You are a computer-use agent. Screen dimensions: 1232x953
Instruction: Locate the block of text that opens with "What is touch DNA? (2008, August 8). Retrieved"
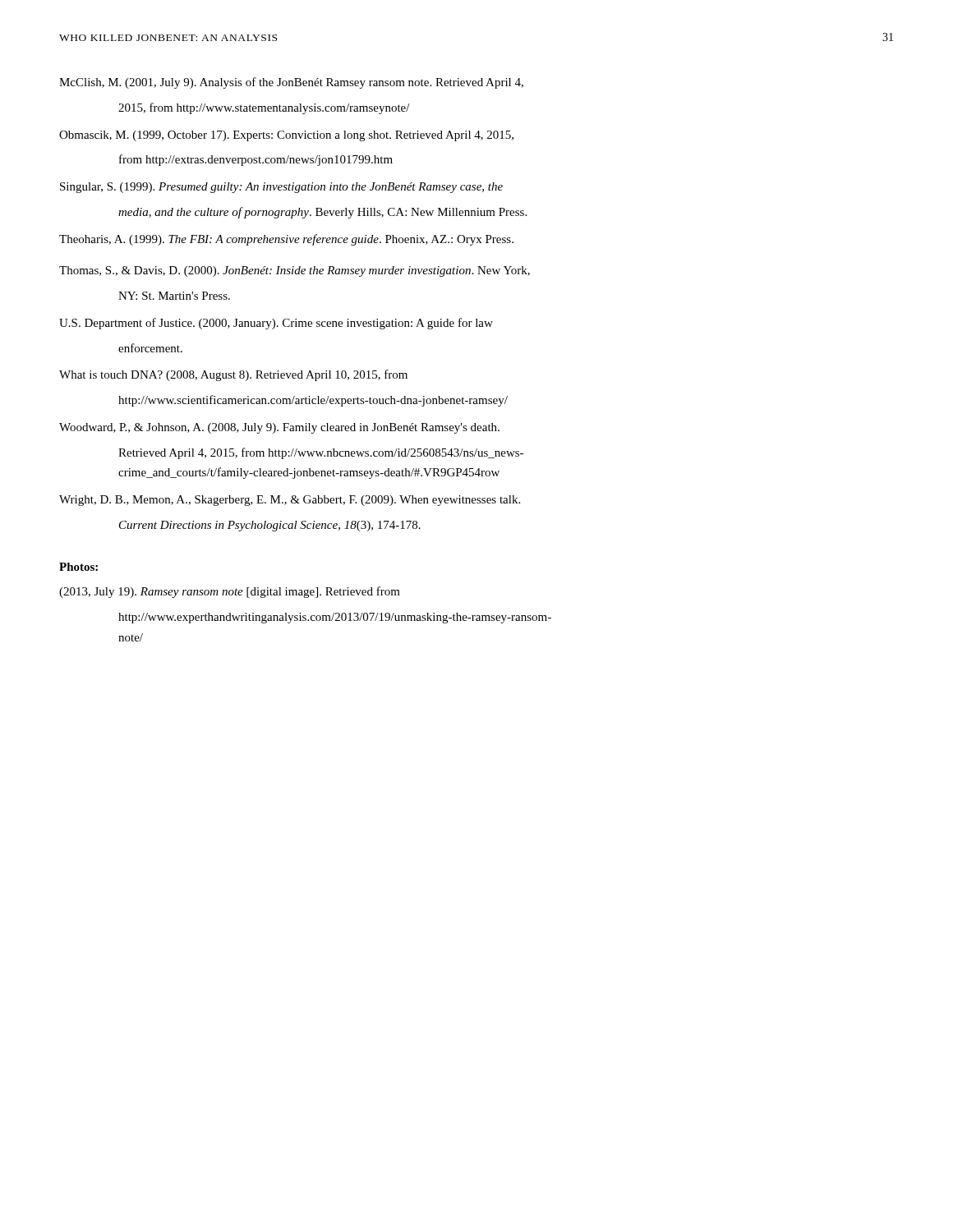coord(476,391)
